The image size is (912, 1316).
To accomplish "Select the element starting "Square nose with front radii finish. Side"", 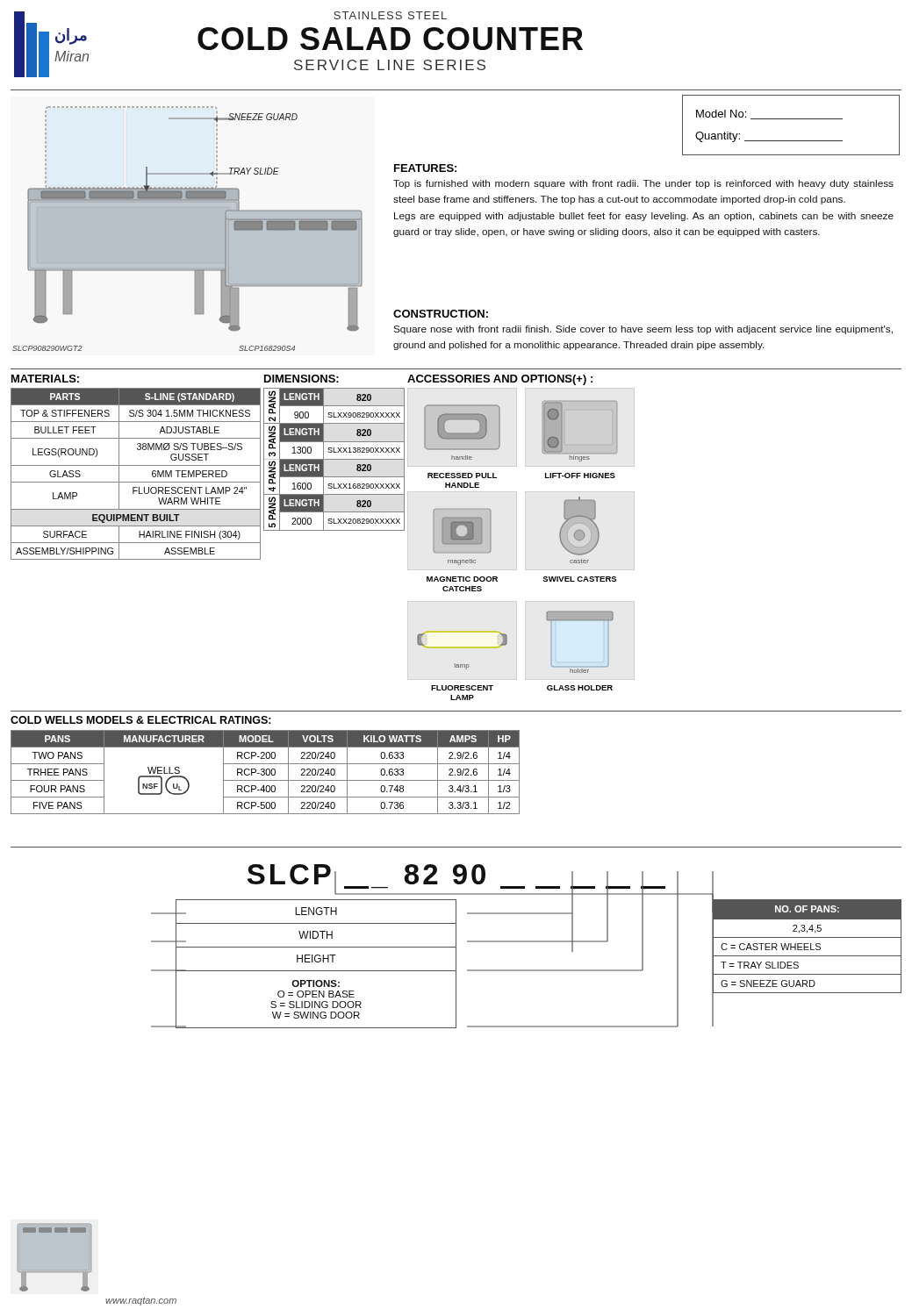I will pyautogui.click(x=643, y=337).
